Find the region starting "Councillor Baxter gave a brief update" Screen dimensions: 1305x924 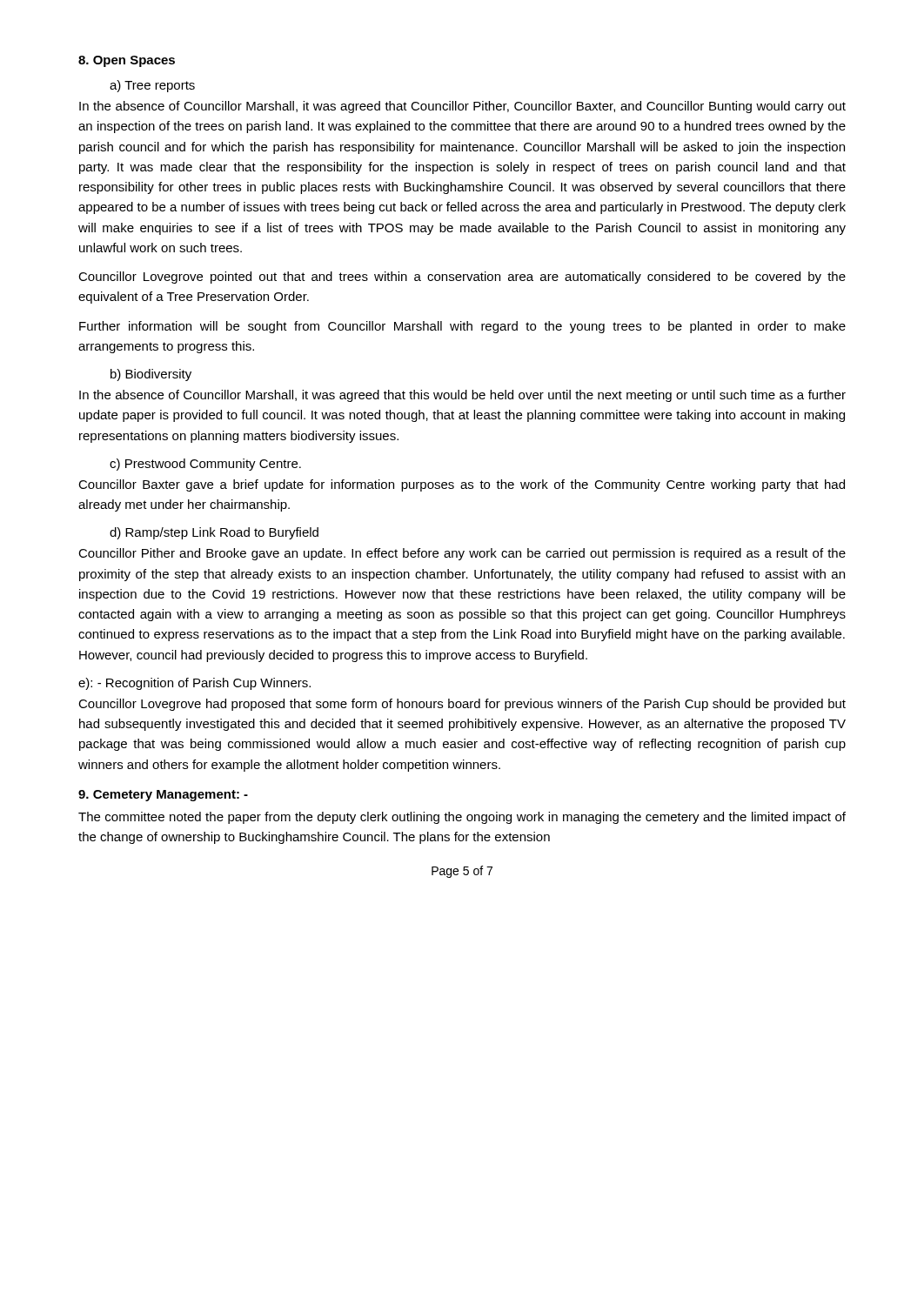tap(462, 494)
